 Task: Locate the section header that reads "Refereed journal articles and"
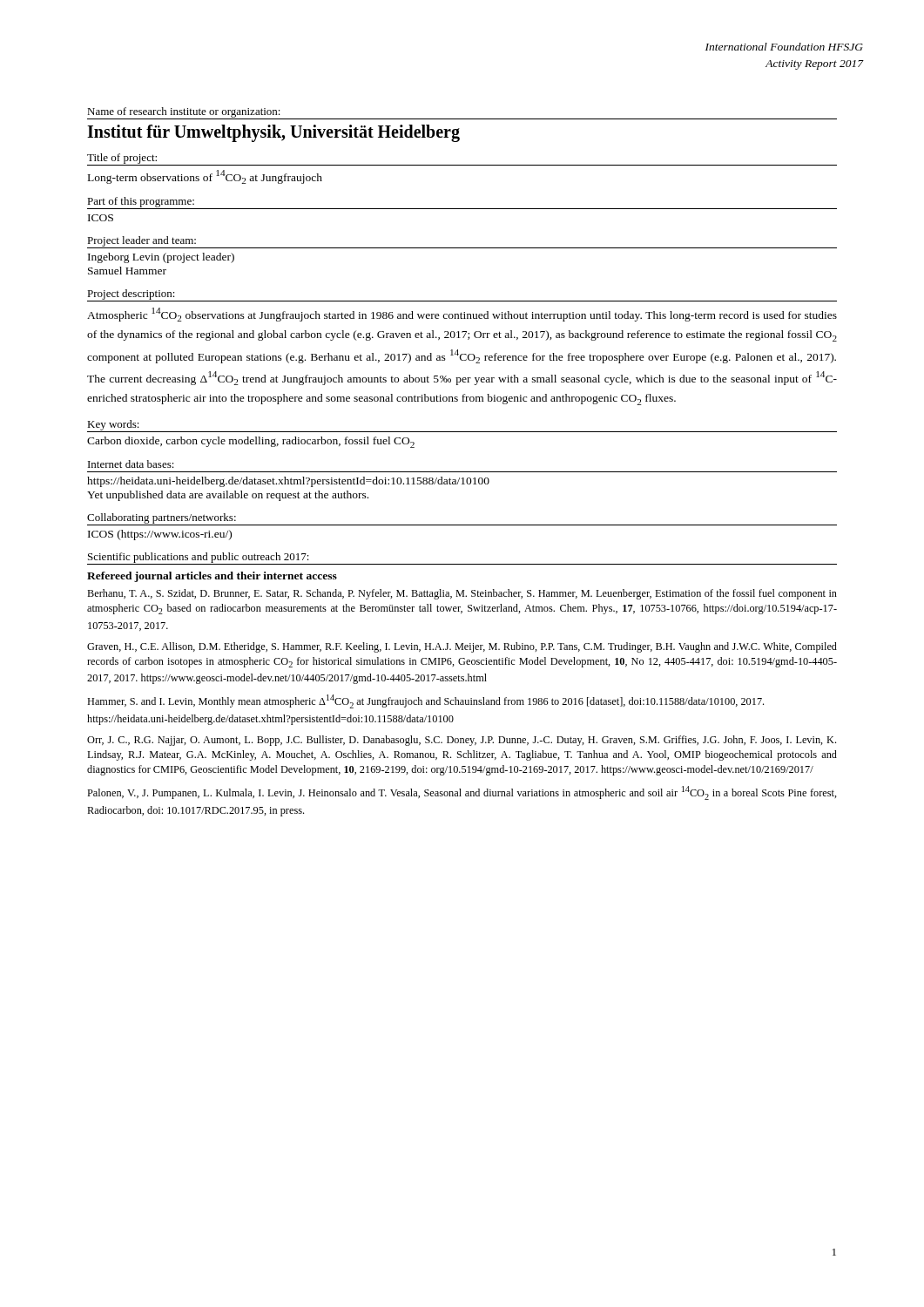212,576
